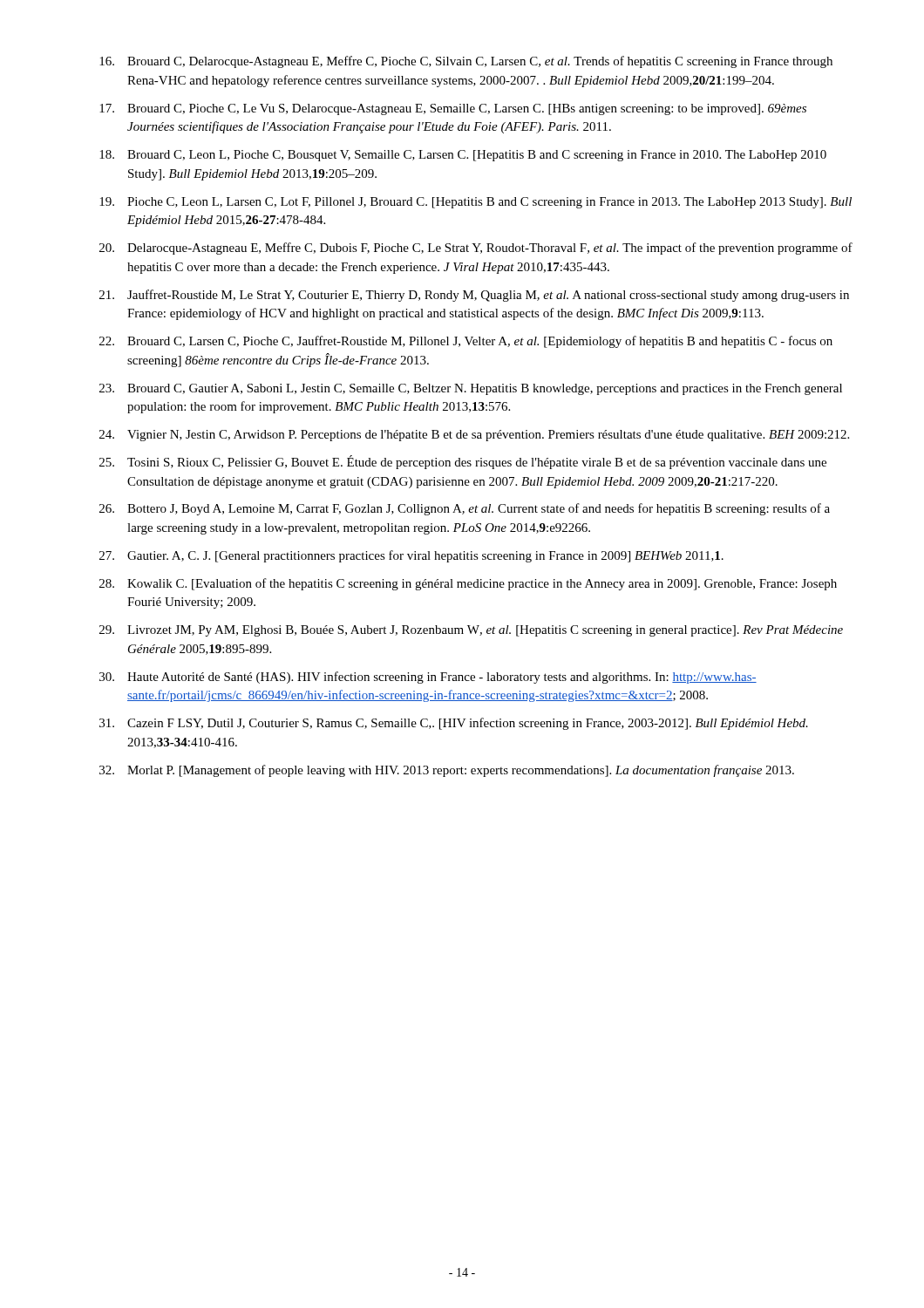This screenshot has height=1308, width=924.
Task: Click on the list item that reads "18. Brouard C, Leon L,"
Action: [x=462, y=165]
